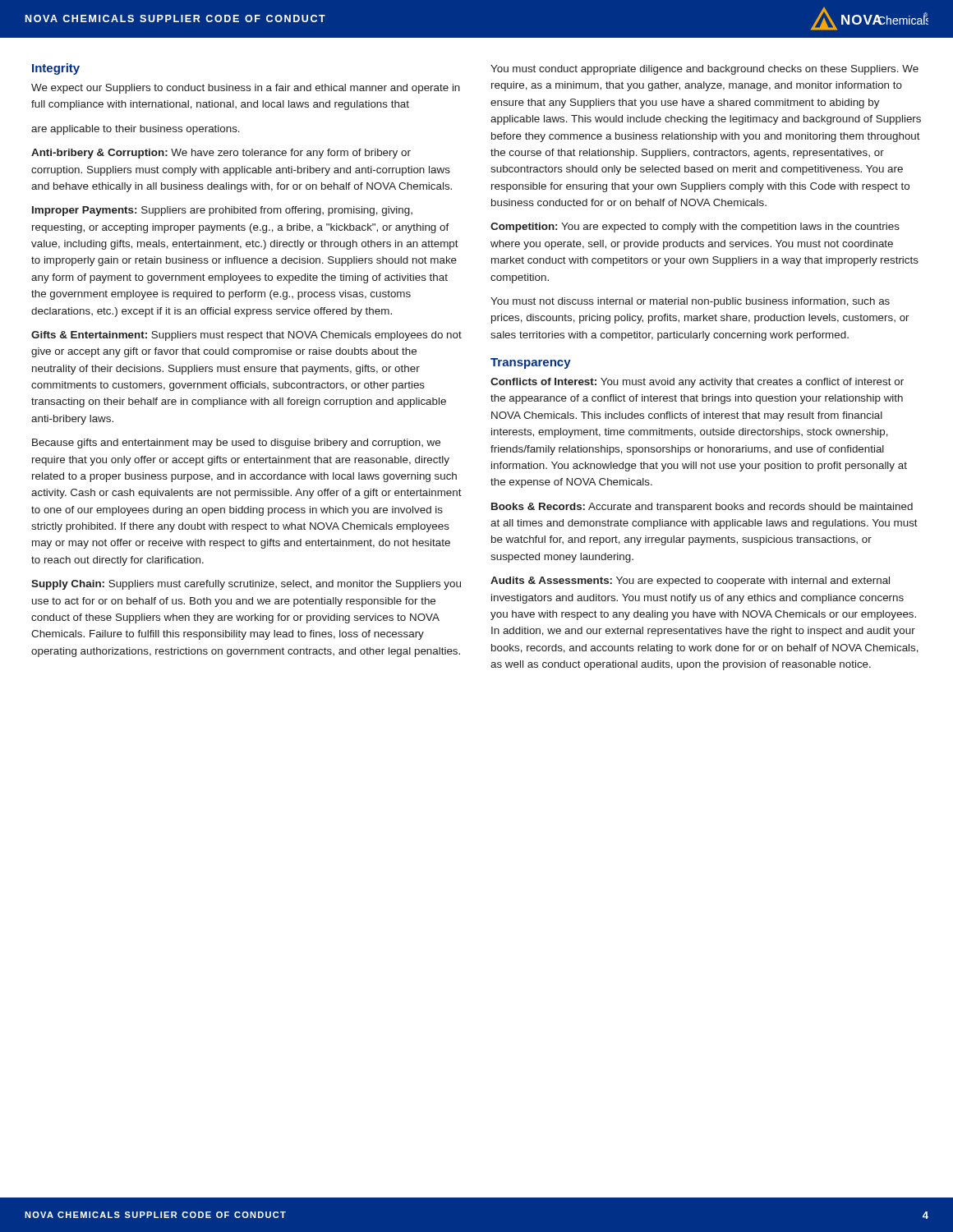Find the text block that reads "Anti-bribery & Corruption: We have"
Viewport: 953px width, 1232px height.
click(247, 170)
